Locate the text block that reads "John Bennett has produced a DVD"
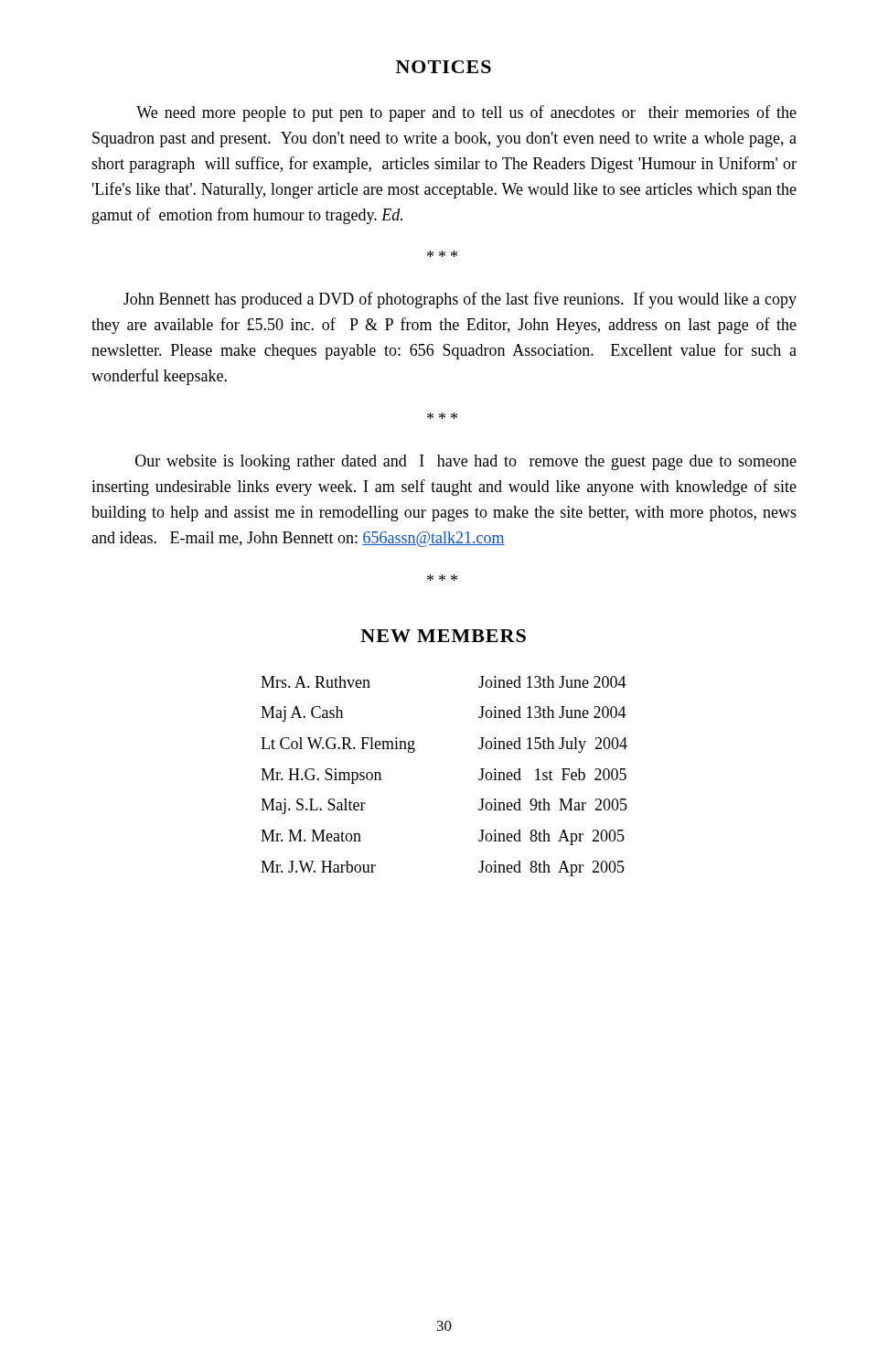 [444, 338]
